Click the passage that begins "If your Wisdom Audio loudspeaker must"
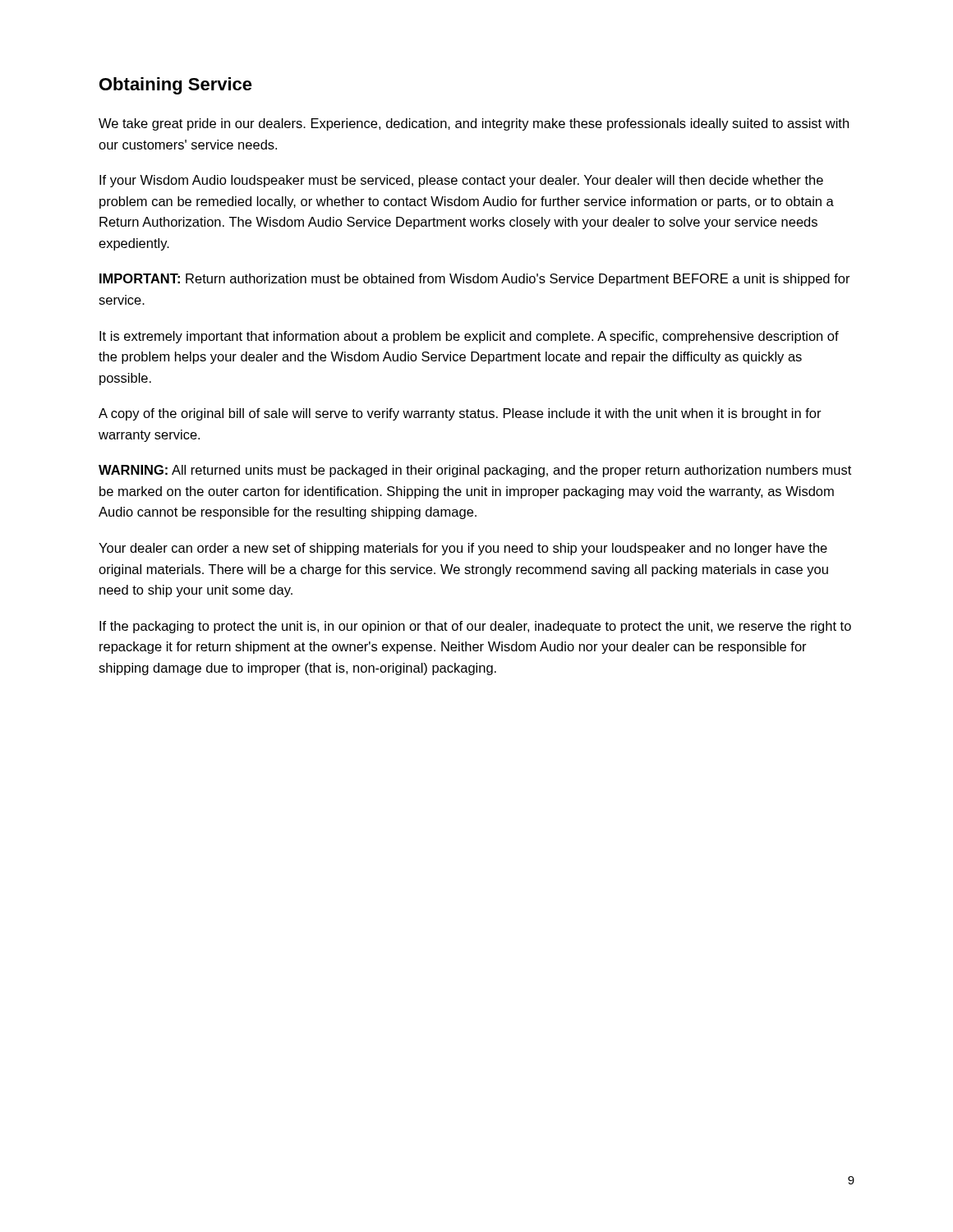 point(466,211)
